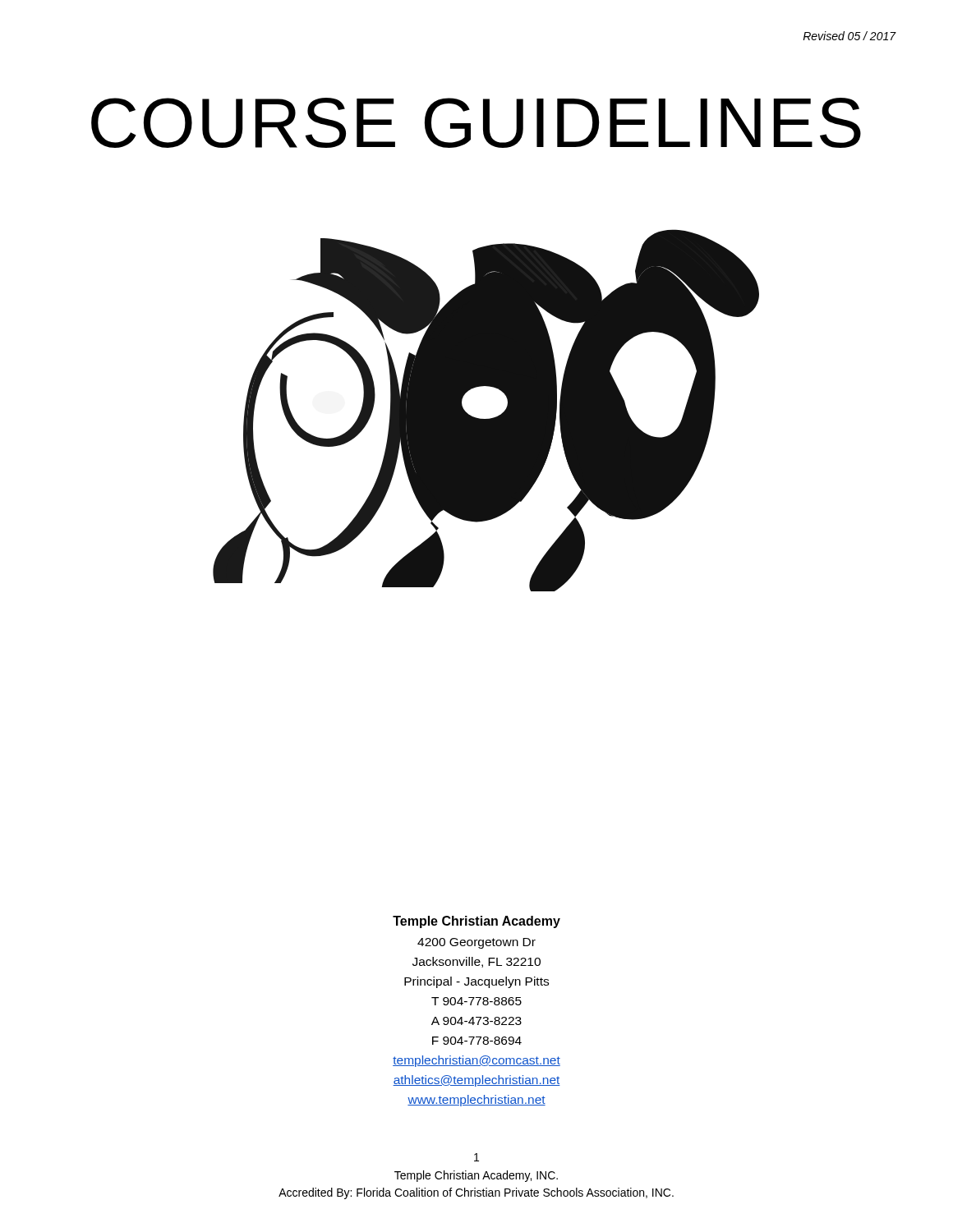Locate the text starting "Temple Christian Academy 4200 Georgetown Dr"
The height and width of the screenshot is (1232, 953).
click(x=476, y=1011)
